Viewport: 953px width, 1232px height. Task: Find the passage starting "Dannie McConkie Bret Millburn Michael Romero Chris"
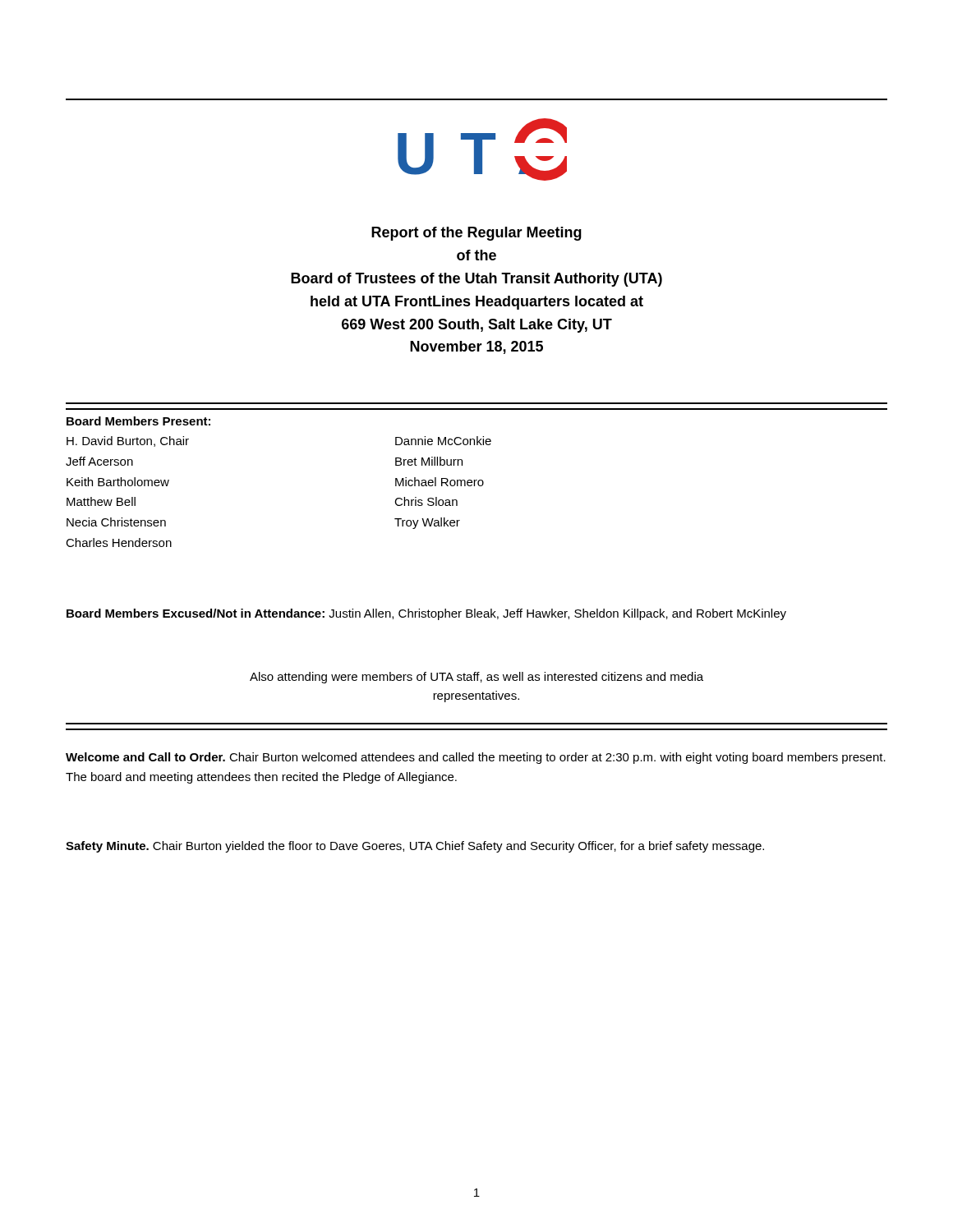pos(443,481)
